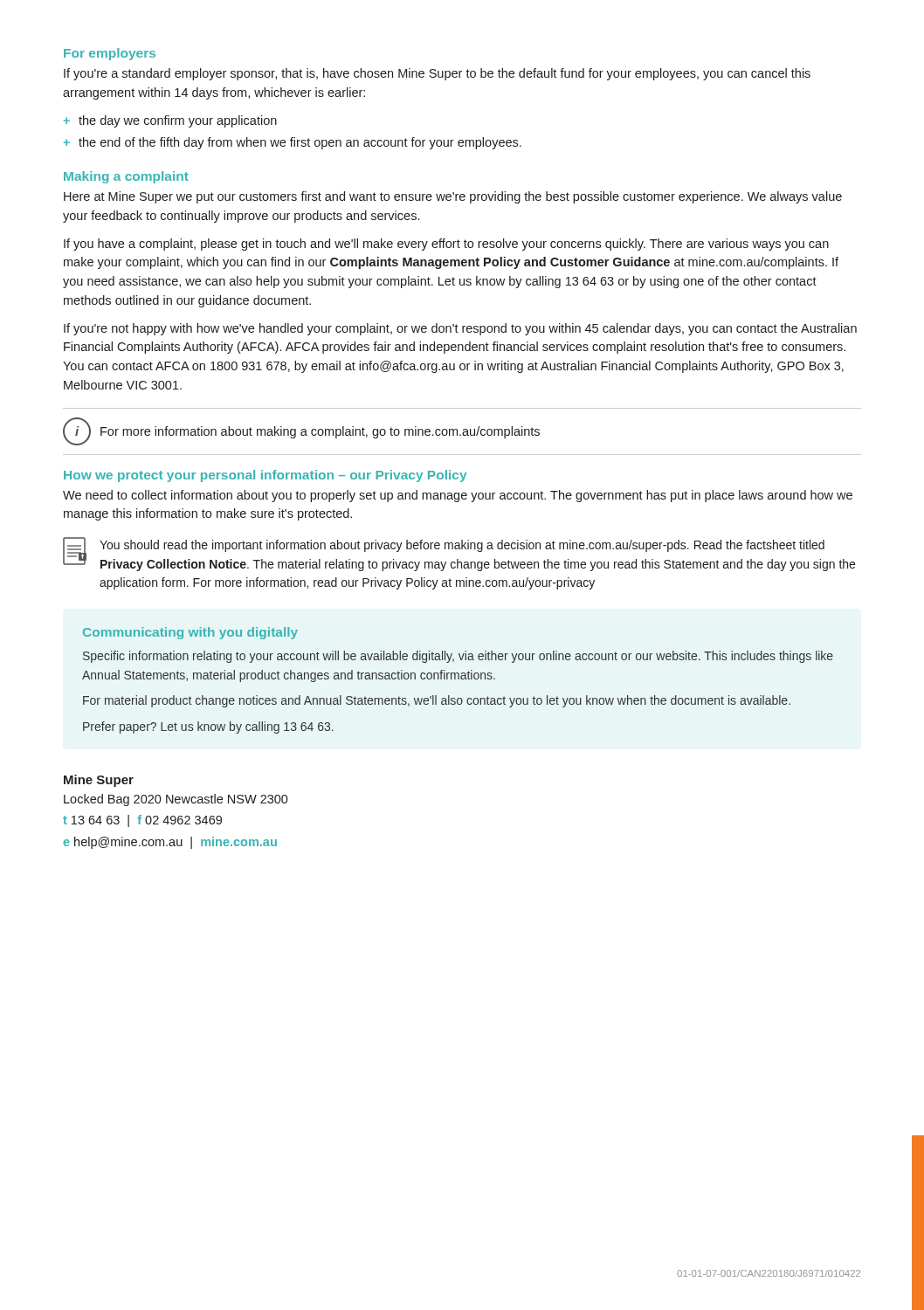Select the region starting "For employers"
The image size is (924, 1310).
(110, 53)
